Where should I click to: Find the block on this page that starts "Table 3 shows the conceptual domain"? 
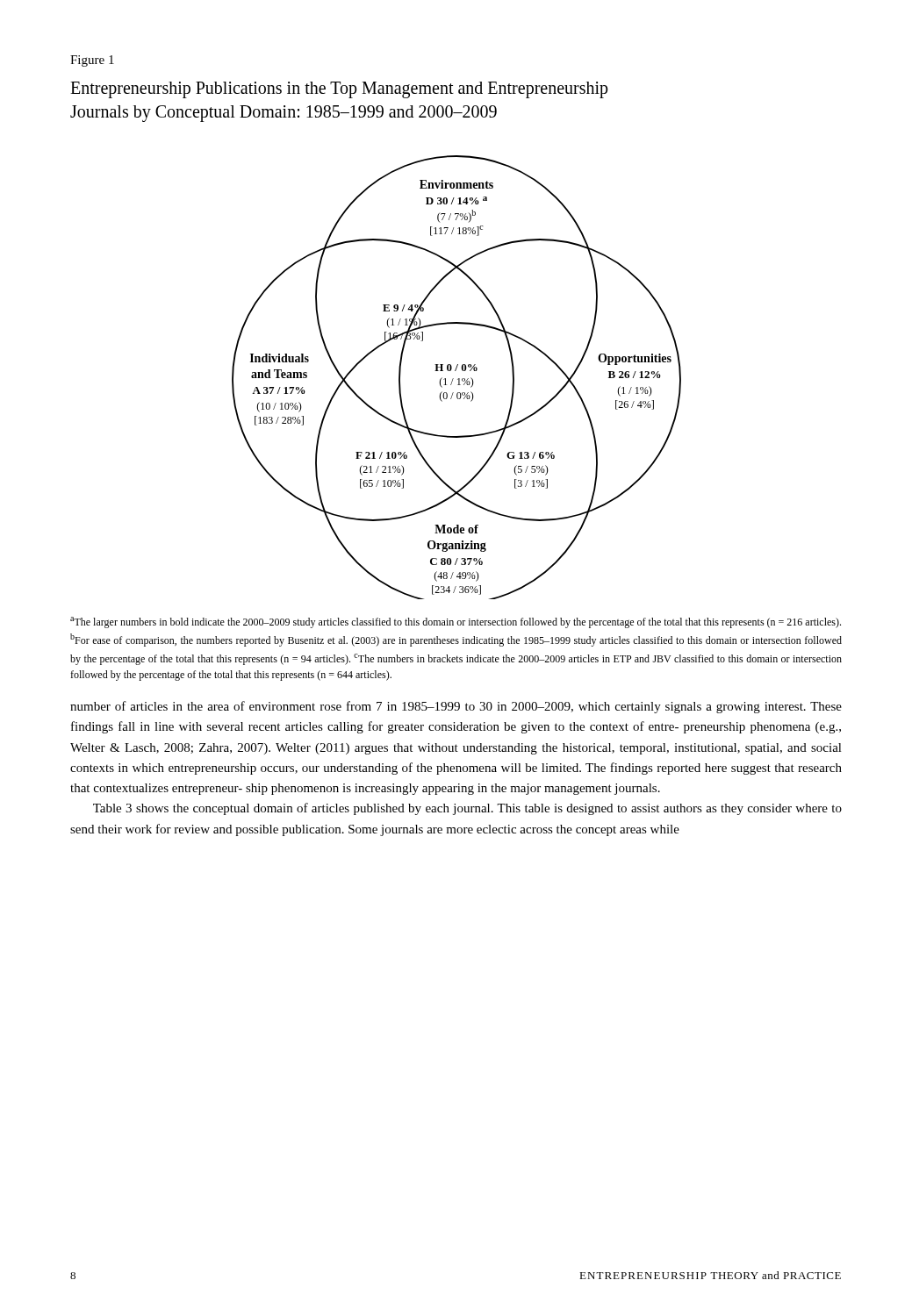[x=456, y=818]
